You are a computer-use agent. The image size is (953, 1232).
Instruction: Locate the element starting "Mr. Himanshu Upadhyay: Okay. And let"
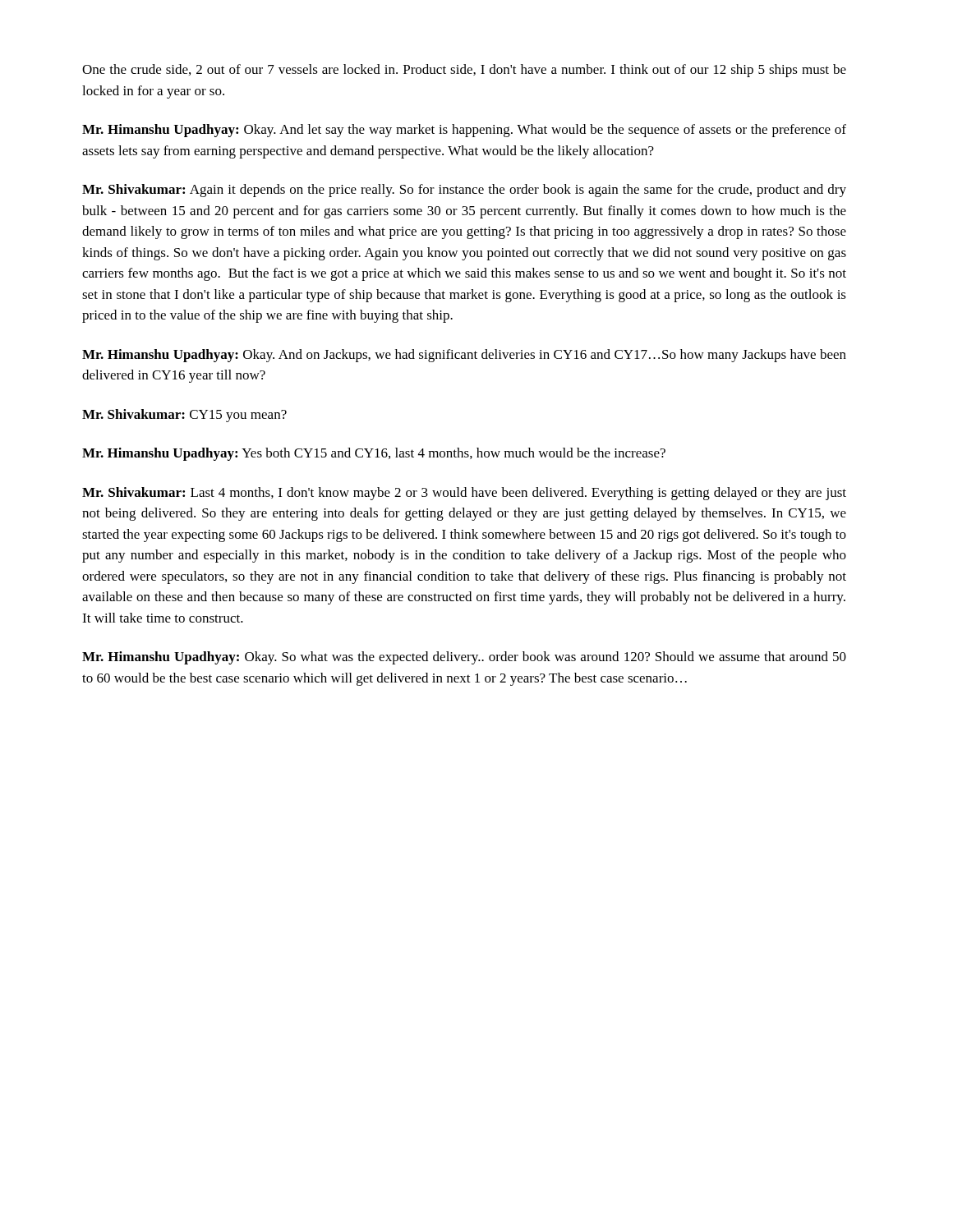click(x=464, y=140)
